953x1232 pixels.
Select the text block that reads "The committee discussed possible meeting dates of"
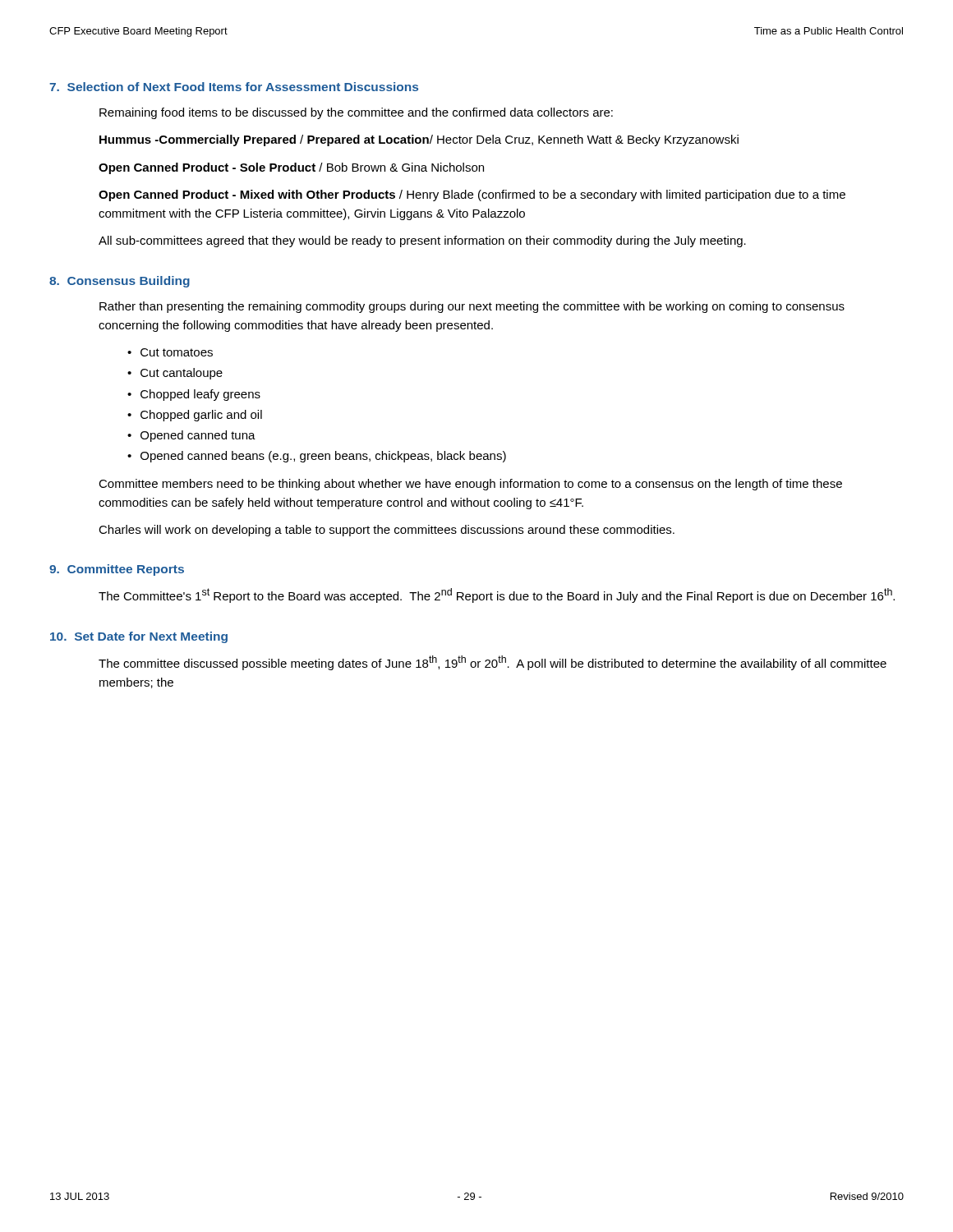click(493, 671)
